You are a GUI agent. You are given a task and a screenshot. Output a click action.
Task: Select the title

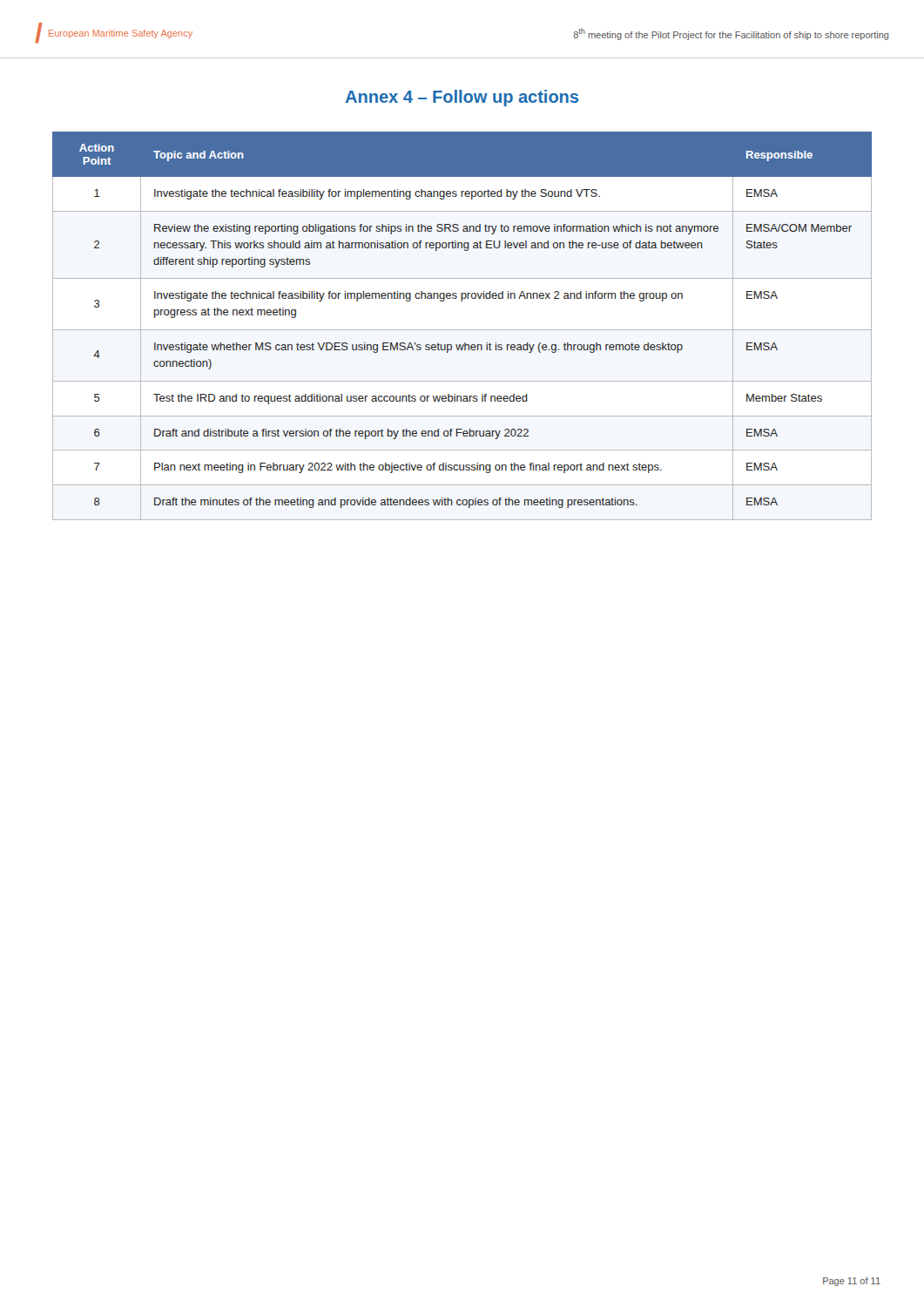click(462, 97)
